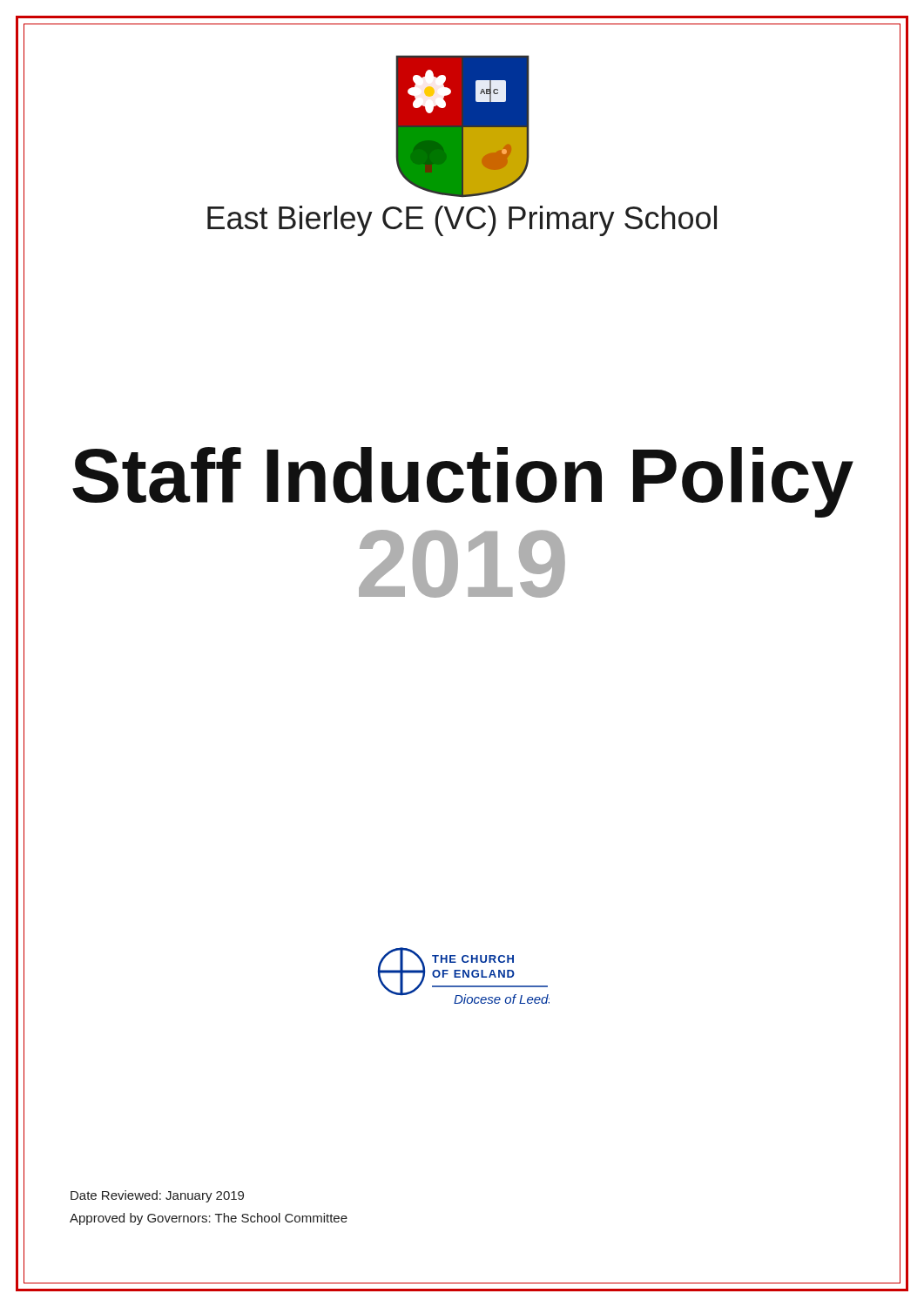The height and width of the screenshot is (1307, 924).
Task: Point to the text starting "East Bierley CE (VC)"
Action: coord(462,218)
